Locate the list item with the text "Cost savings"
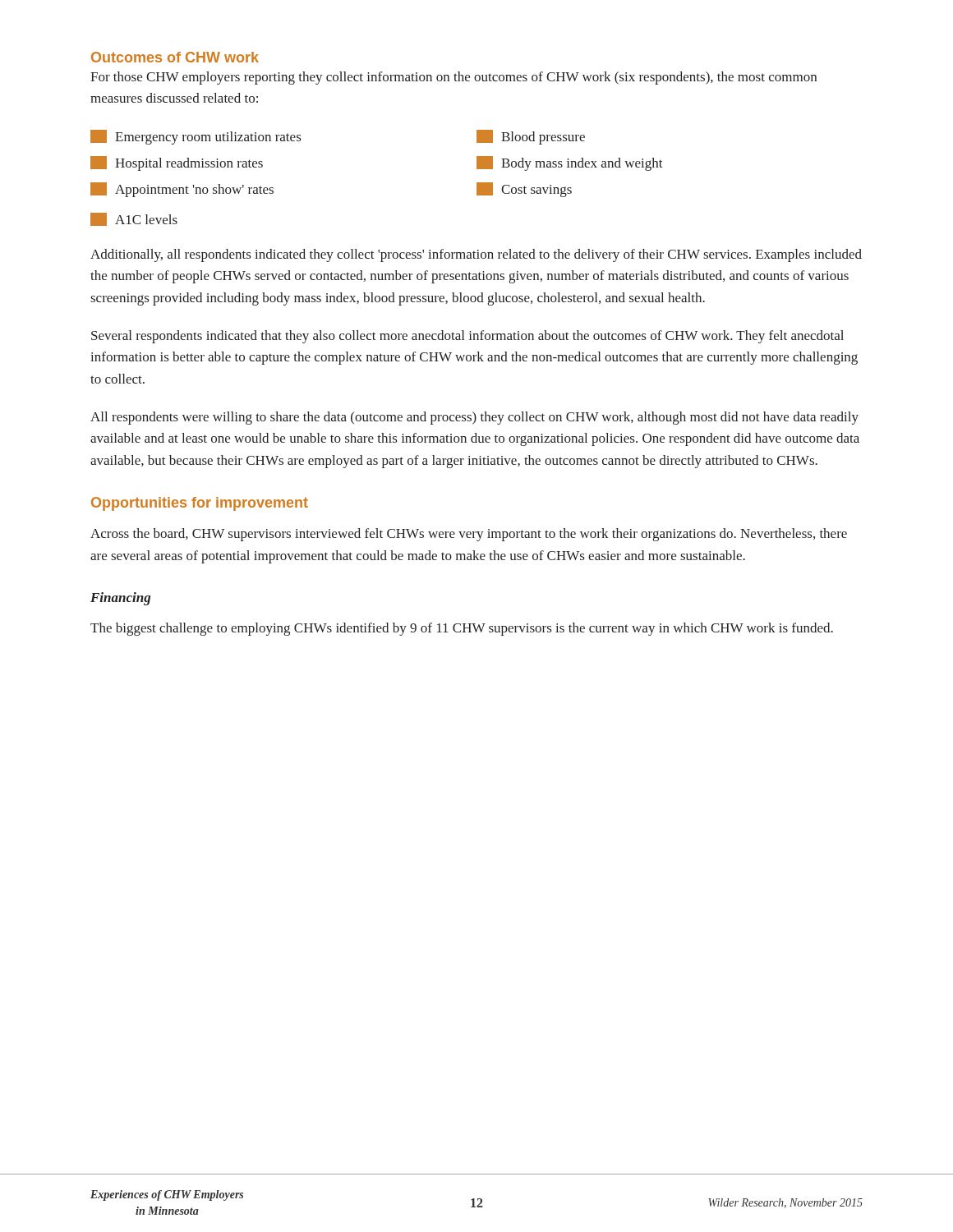Screen dimensions: 1232x953 (x=524, y=190)
